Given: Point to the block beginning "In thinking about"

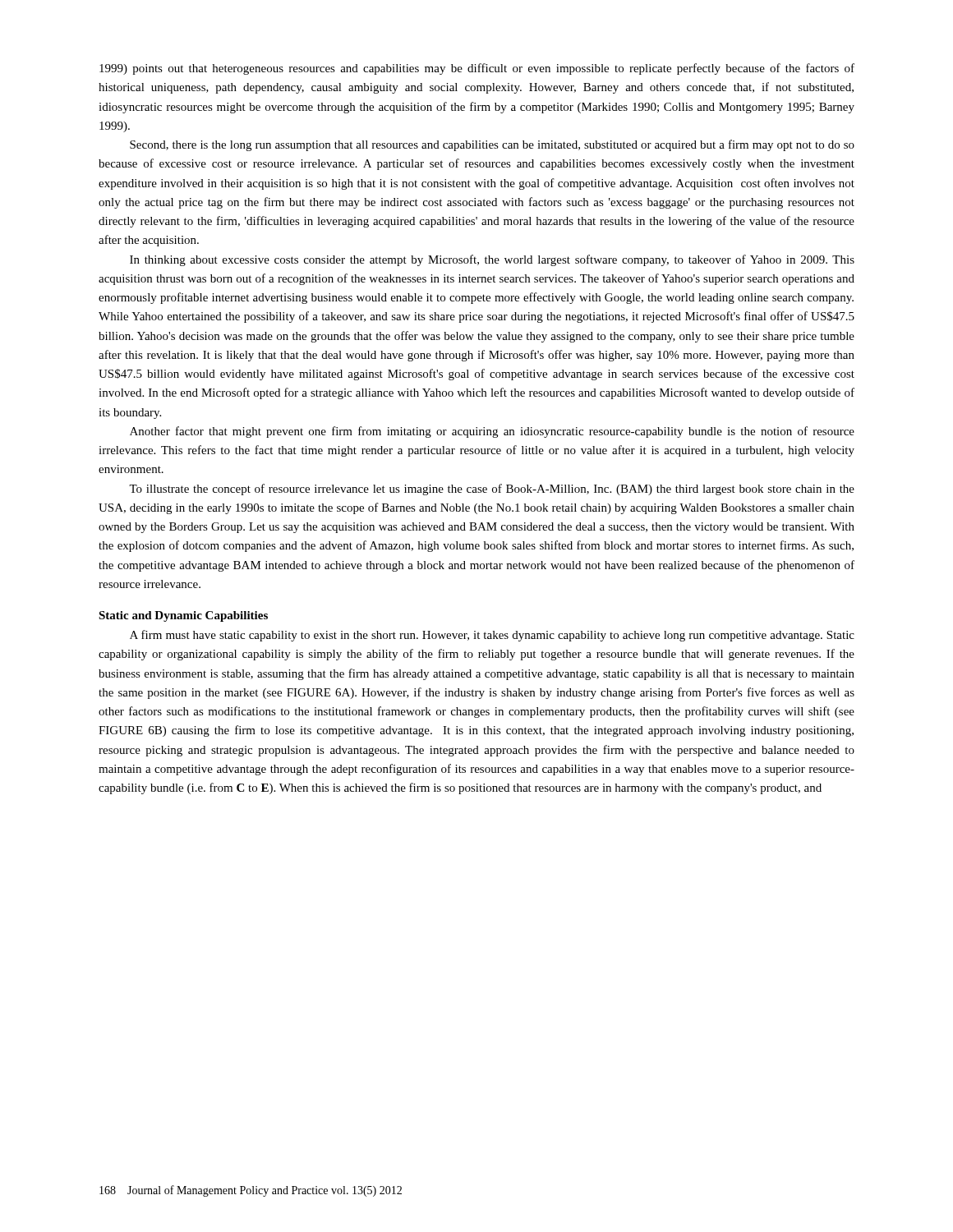Looking at the screenshot, I should point(476,336).
